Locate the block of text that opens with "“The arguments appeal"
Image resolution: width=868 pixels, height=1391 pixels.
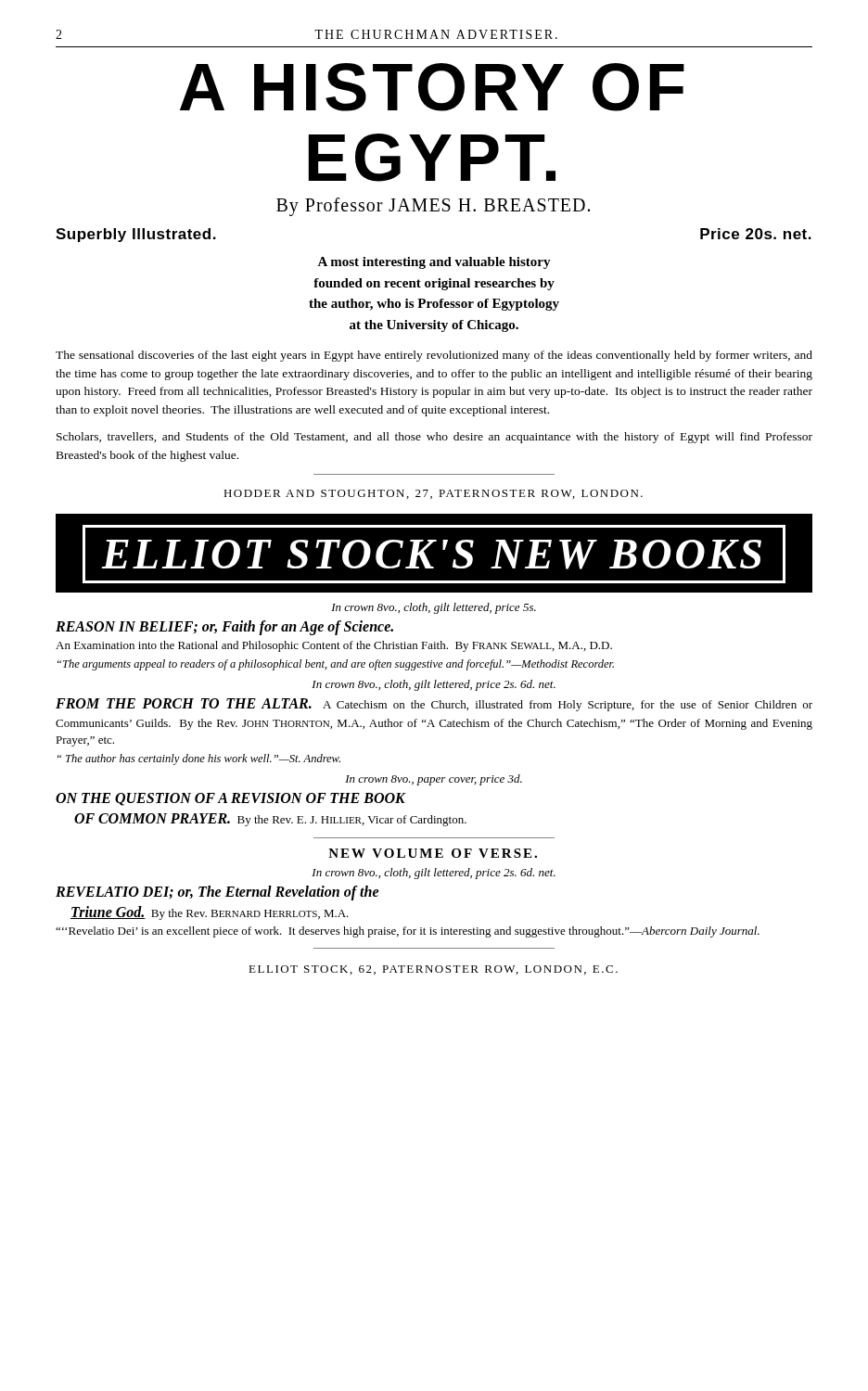pyautogui.click(x=335, y=664)
